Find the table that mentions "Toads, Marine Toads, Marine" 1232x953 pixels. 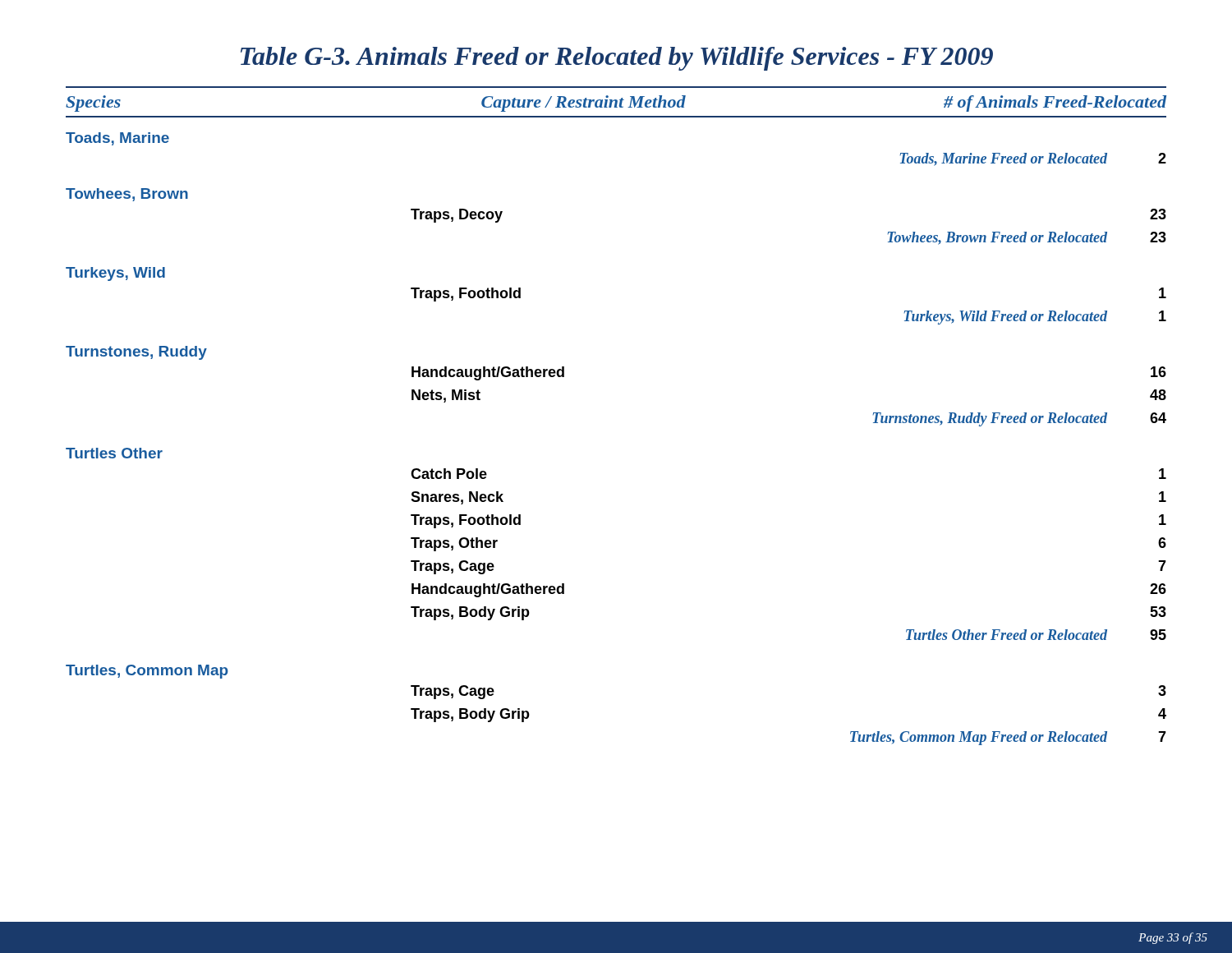616,435
